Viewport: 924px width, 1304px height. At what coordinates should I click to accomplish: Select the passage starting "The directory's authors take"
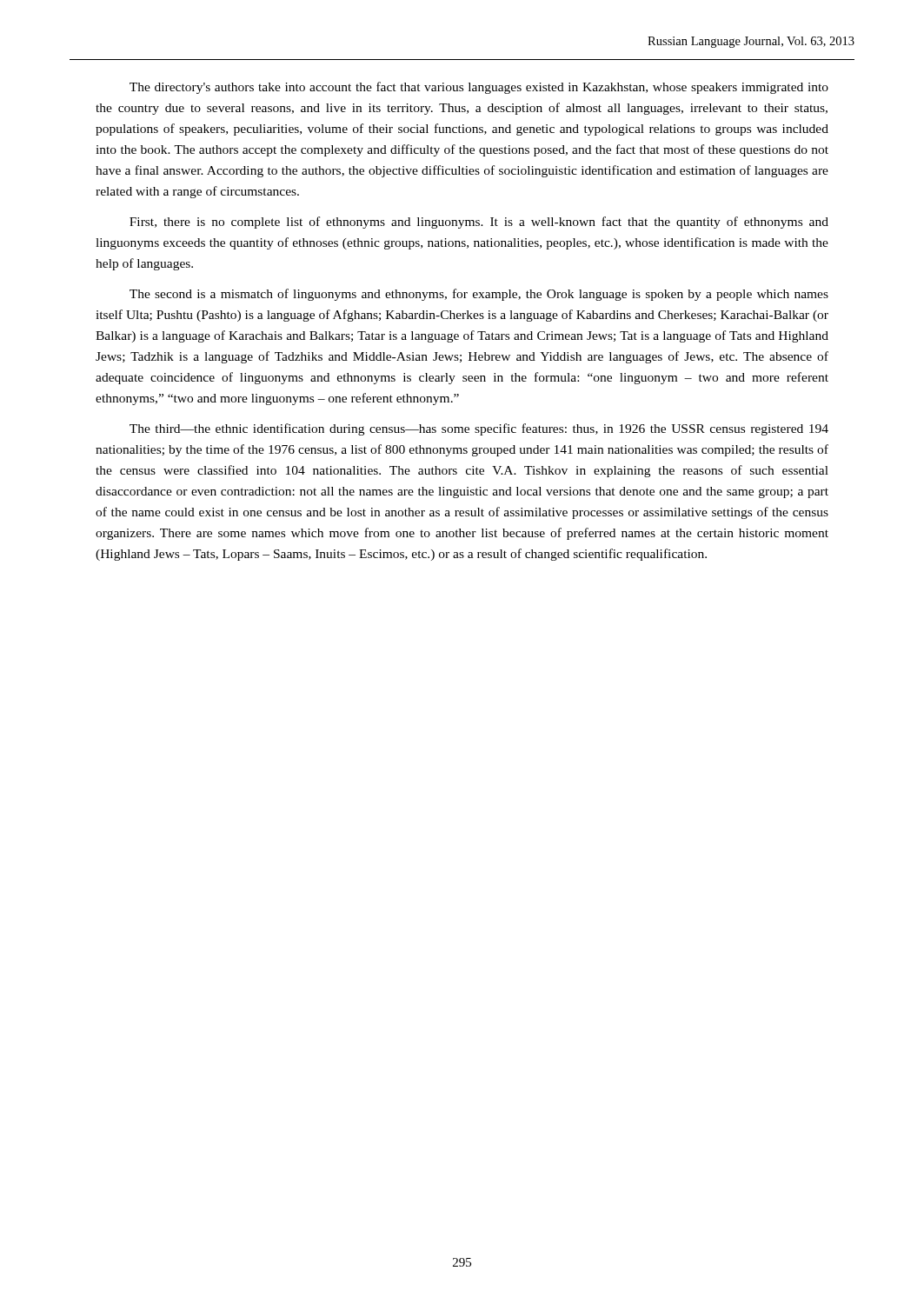462,139
